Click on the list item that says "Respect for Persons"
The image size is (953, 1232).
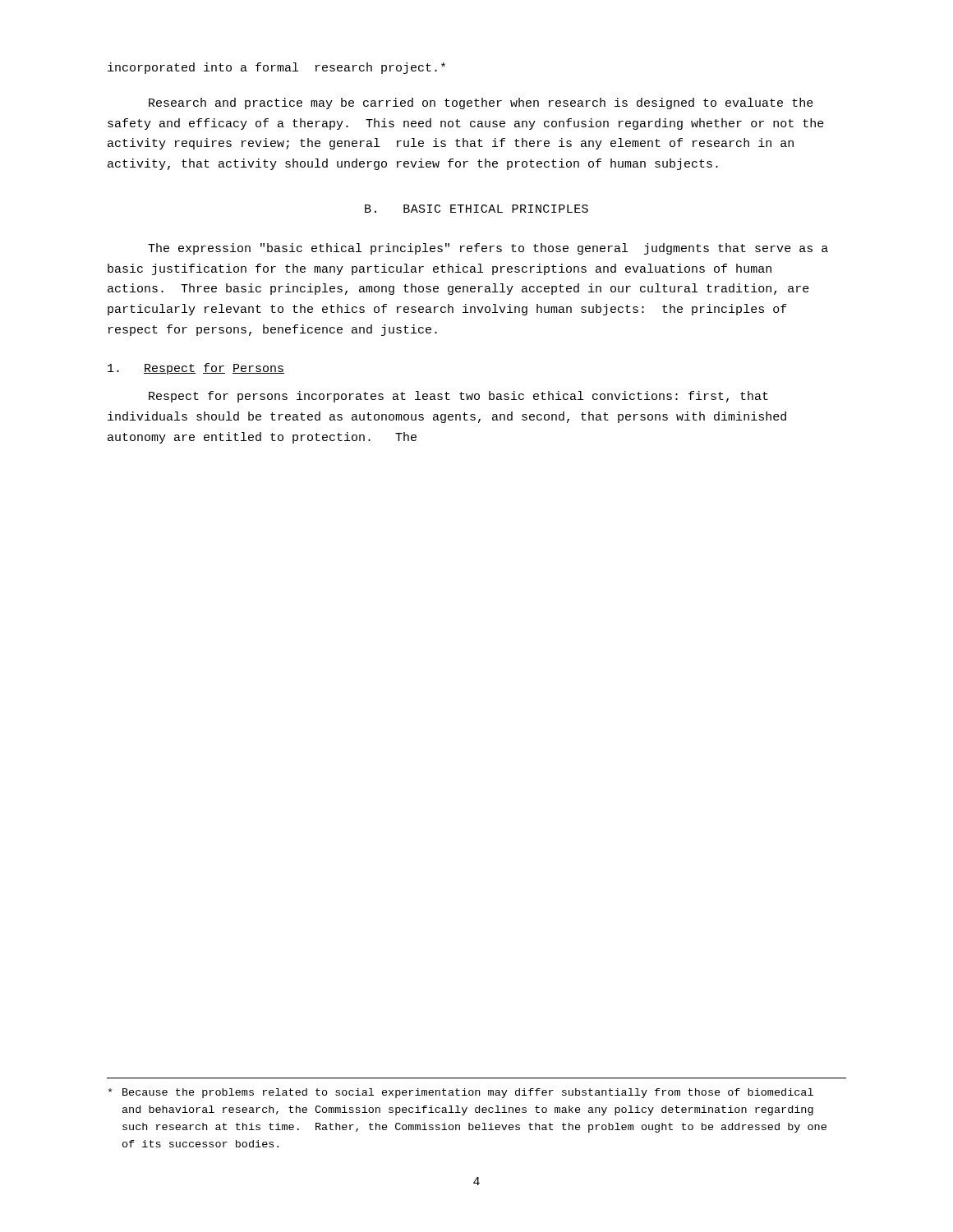point(196,369)
